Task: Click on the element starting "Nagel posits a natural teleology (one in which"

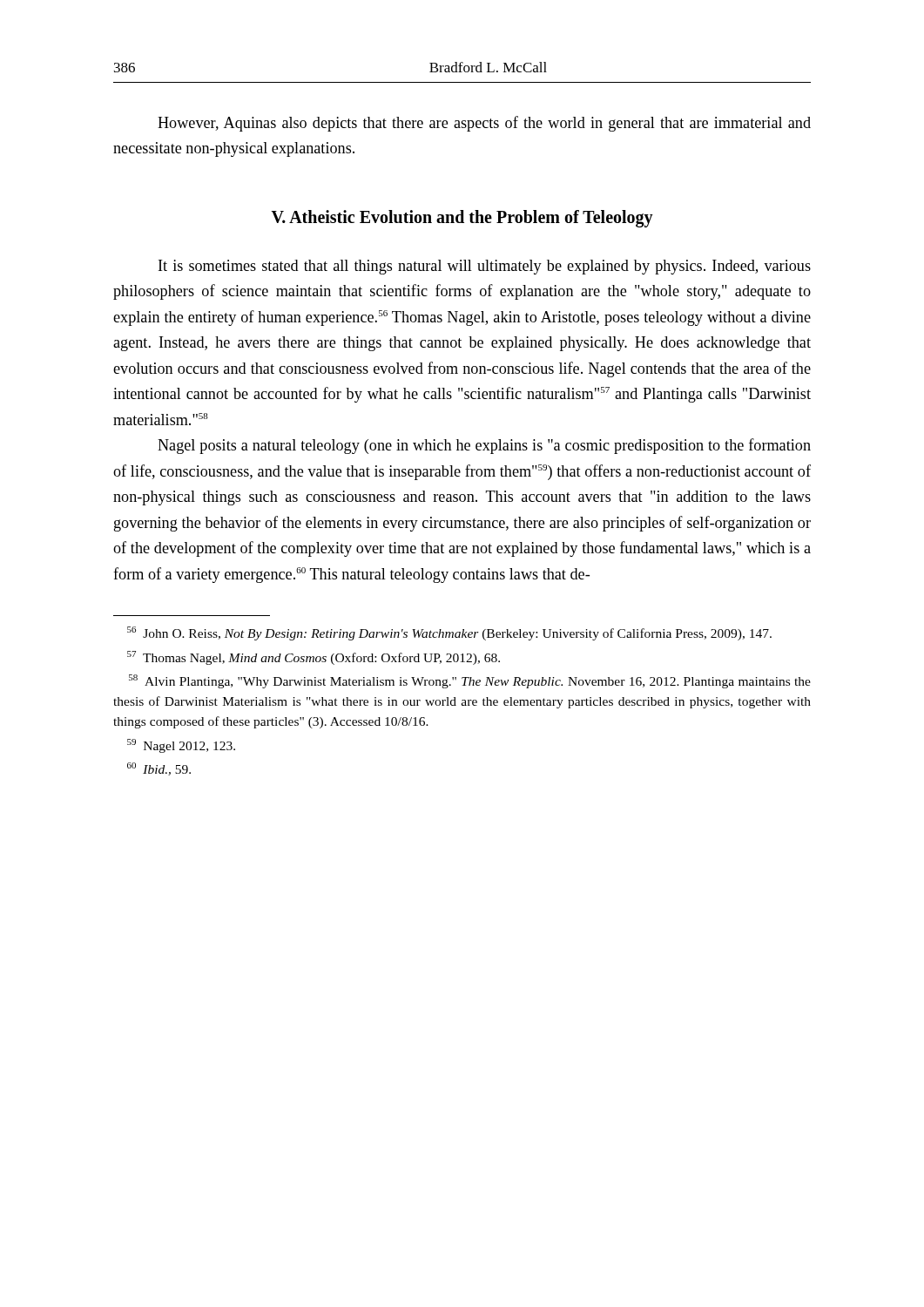Action: [462, 510]
